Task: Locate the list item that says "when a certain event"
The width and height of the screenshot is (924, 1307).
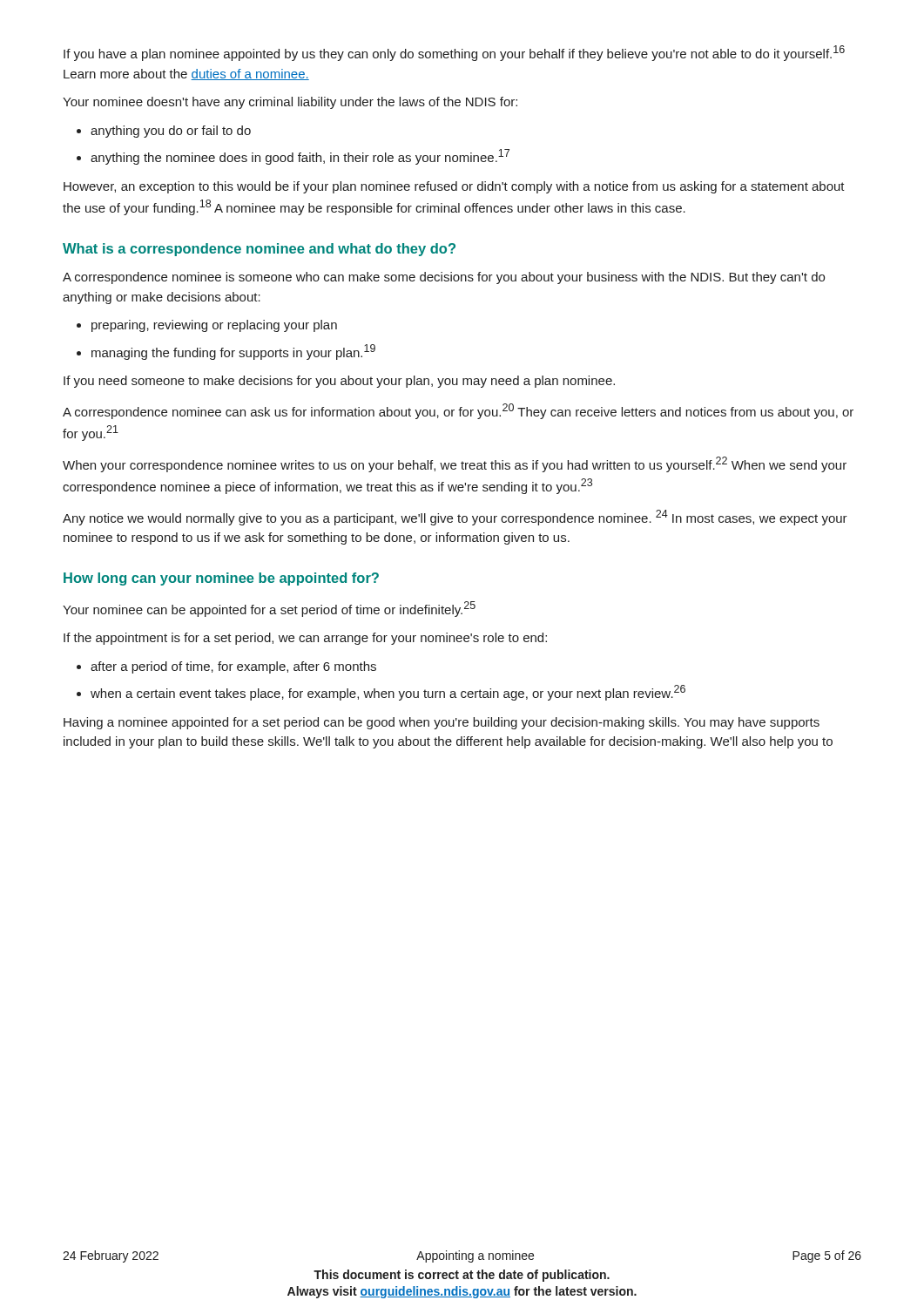Action: 476,692
